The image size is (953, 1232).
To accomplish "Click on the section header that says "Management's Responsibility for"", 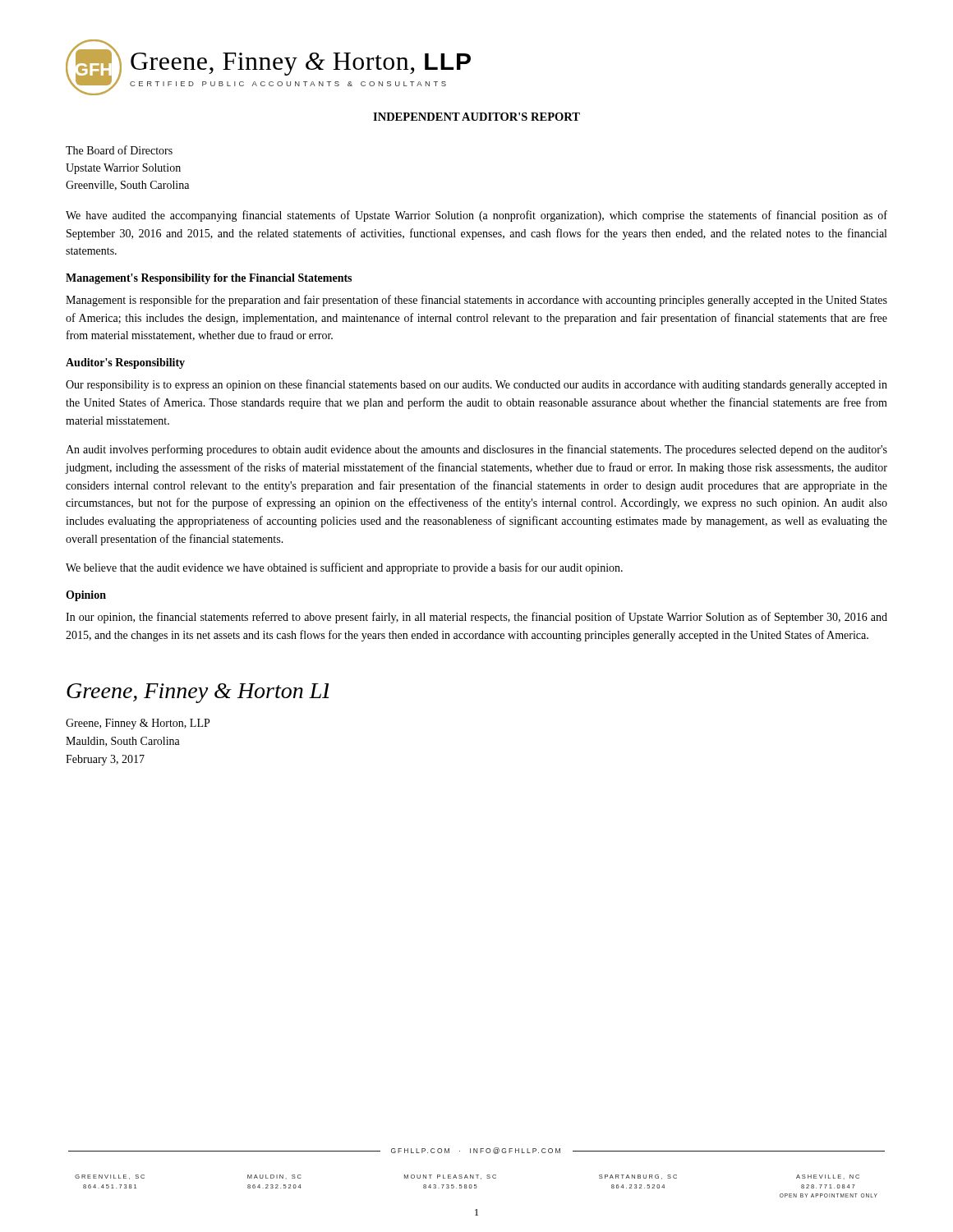I will (209, 278).
